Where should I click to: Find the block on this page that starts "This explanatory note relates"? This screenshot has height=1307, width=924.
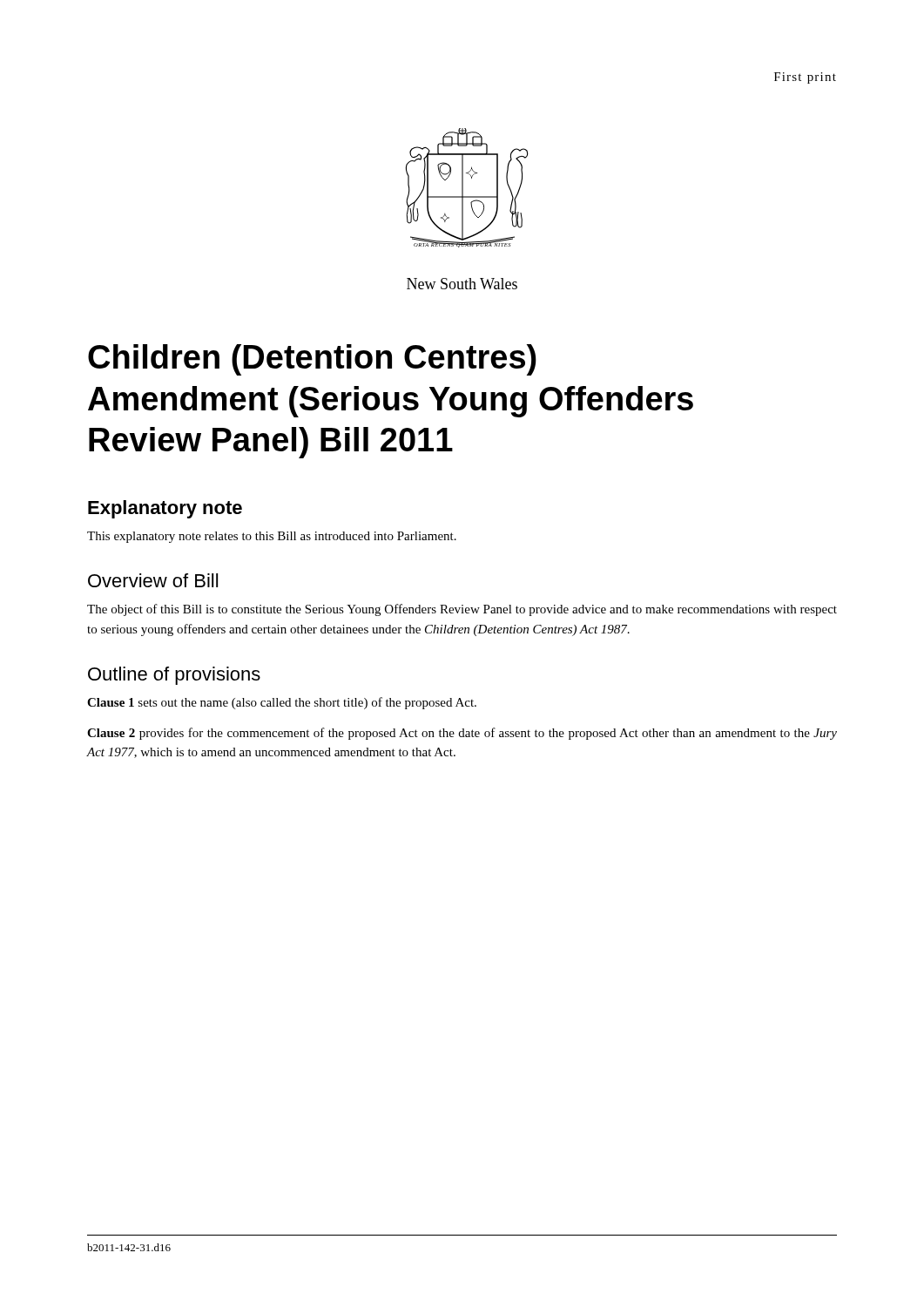tap(272, 535)
